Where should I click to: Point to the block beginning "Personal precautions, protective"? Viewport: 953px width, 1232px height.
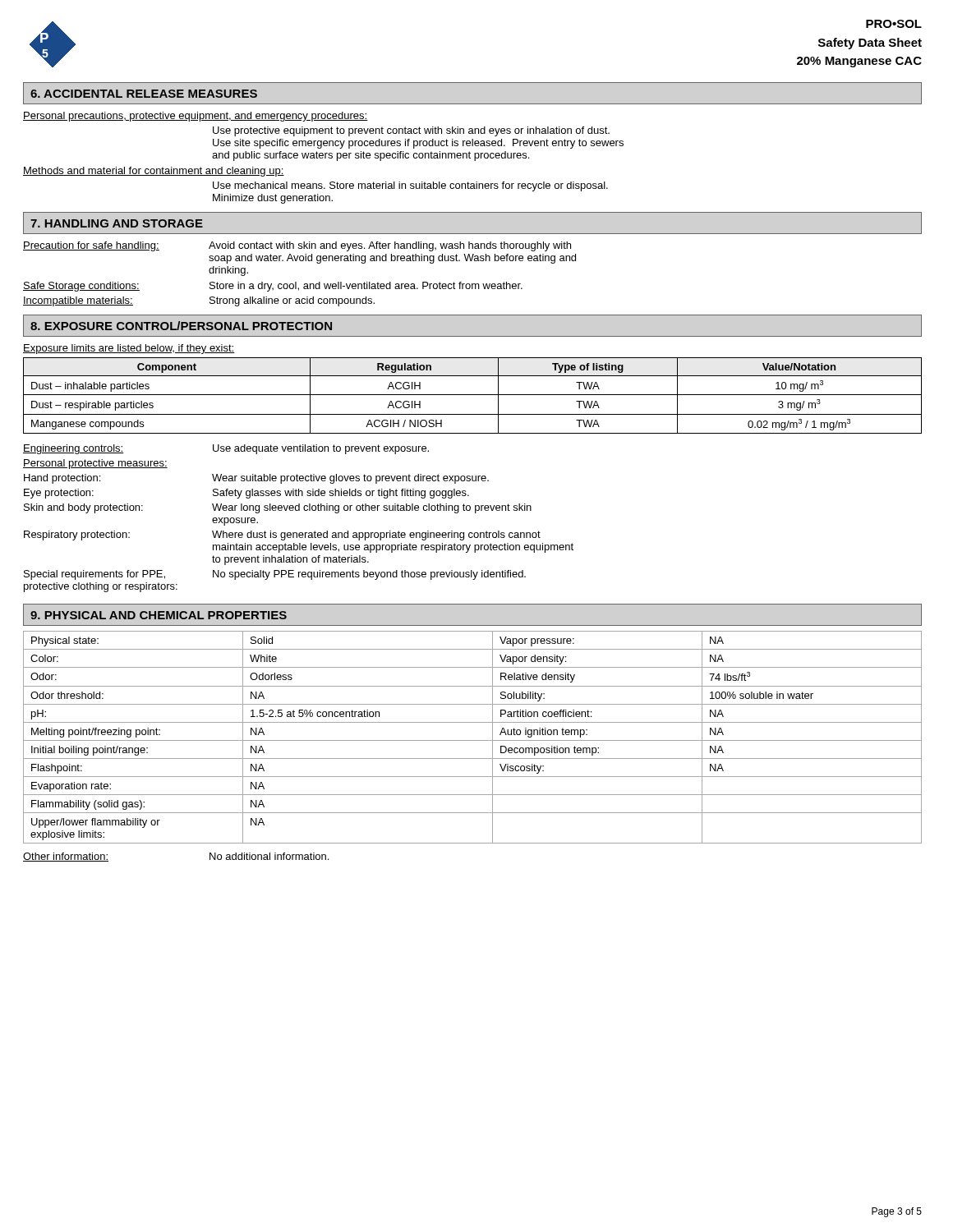[472, 135]
